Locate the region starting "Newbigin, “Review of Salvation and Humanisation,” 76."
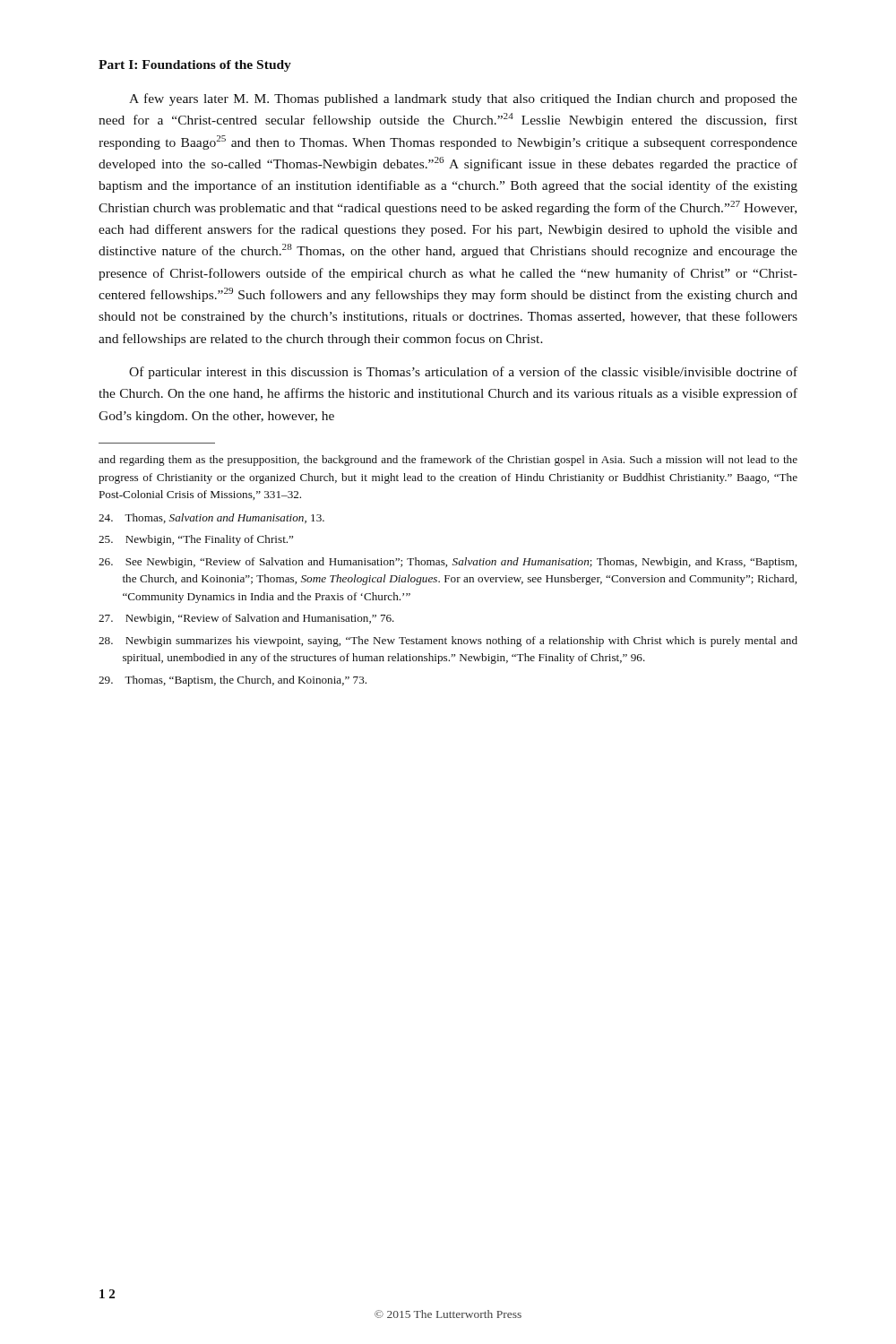This screenshot has height=1344, width=896. pyautogui.click(x=247, y=618)
